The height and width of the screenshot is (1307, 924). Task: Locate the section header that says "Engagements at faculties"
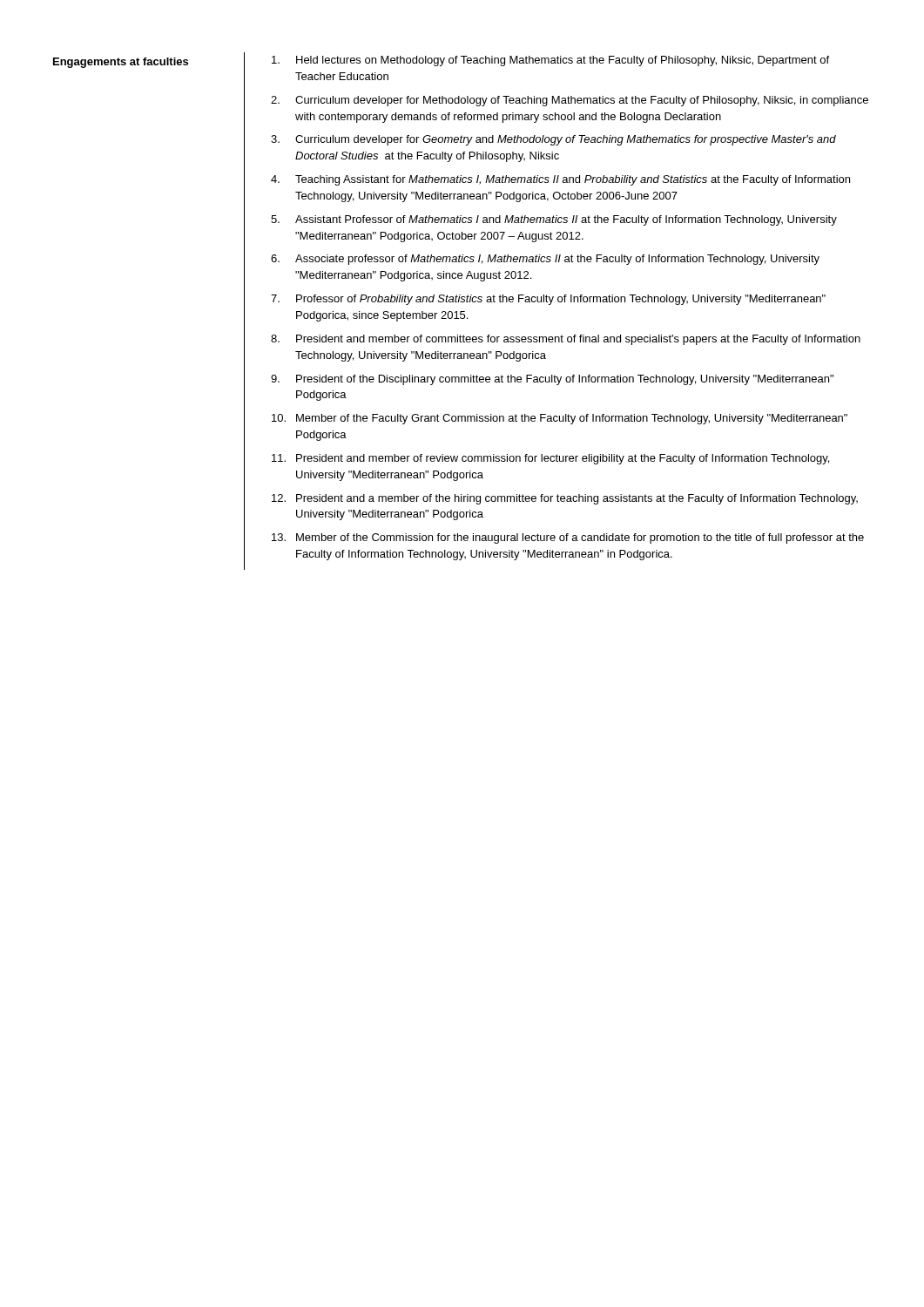coord(121,61)
